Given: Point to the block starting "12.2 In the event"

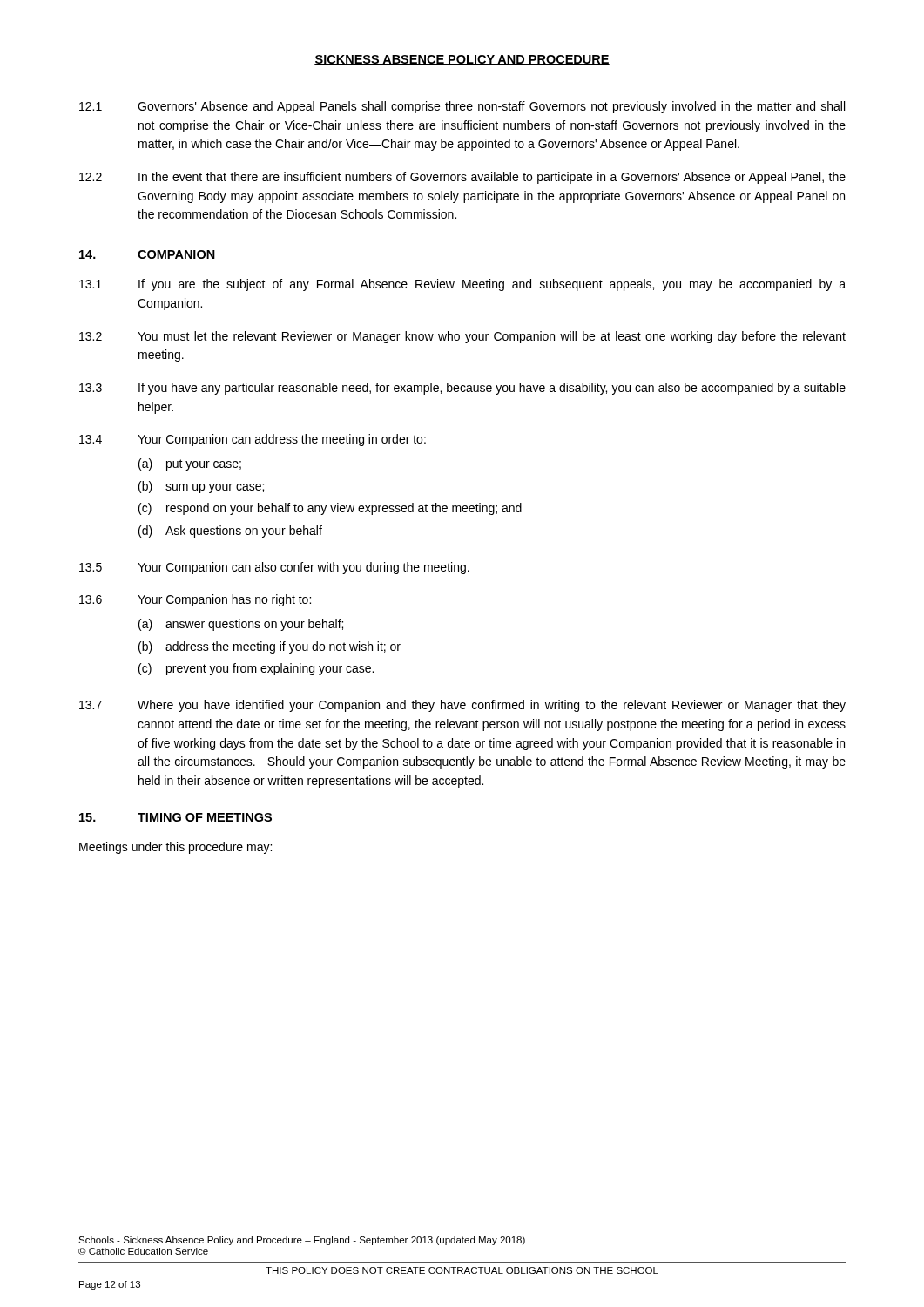Looking at the screenshot, I should tap(462, 197).
